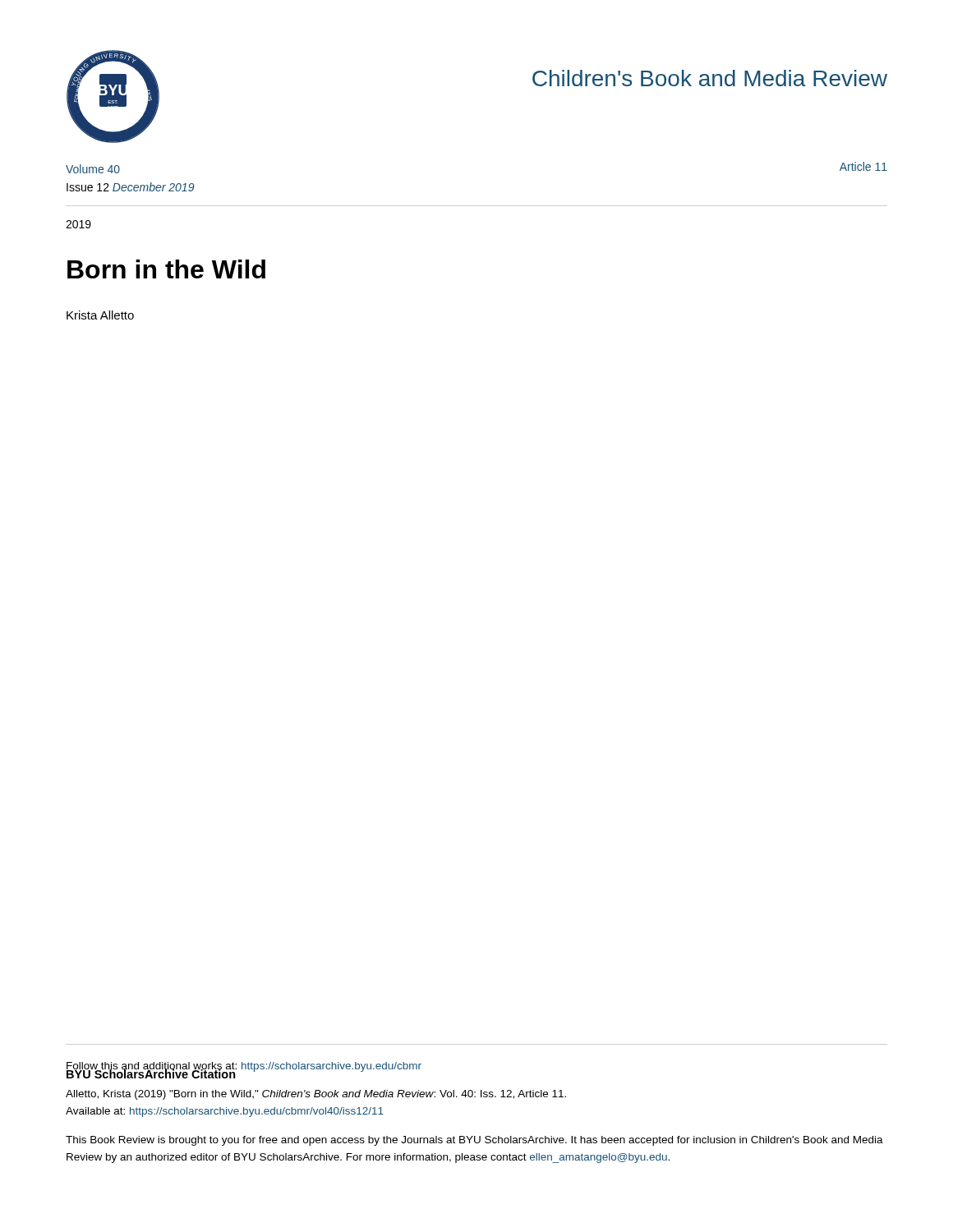
Task: Locate the text "Article 11"
Action: pyautogui.click(x=863, y=167)
